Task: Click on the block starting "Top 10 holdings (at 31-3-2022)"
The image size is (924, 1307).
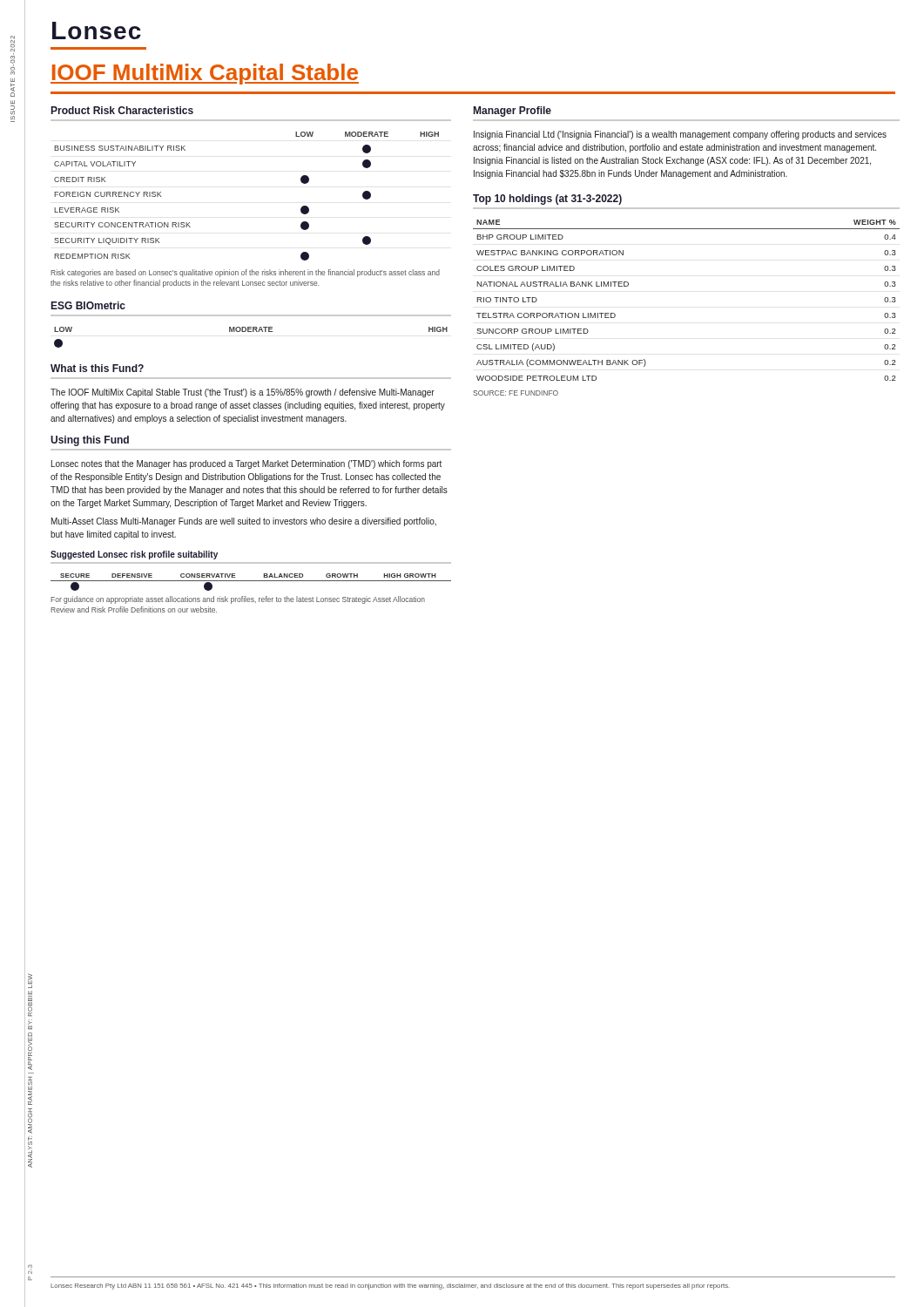Action: 547,199
